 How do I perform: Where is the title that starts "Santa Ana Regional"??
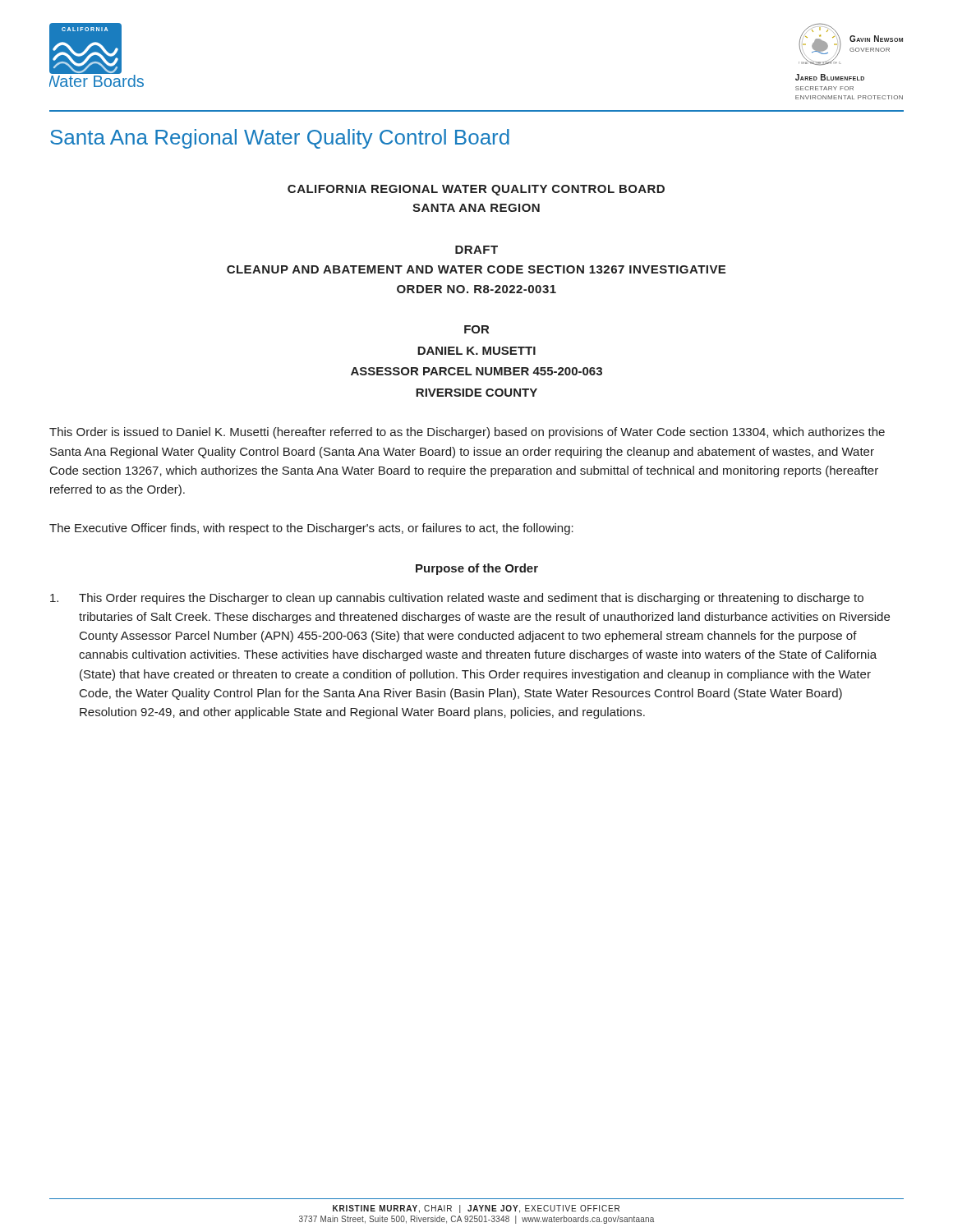[x=280, y=137]
